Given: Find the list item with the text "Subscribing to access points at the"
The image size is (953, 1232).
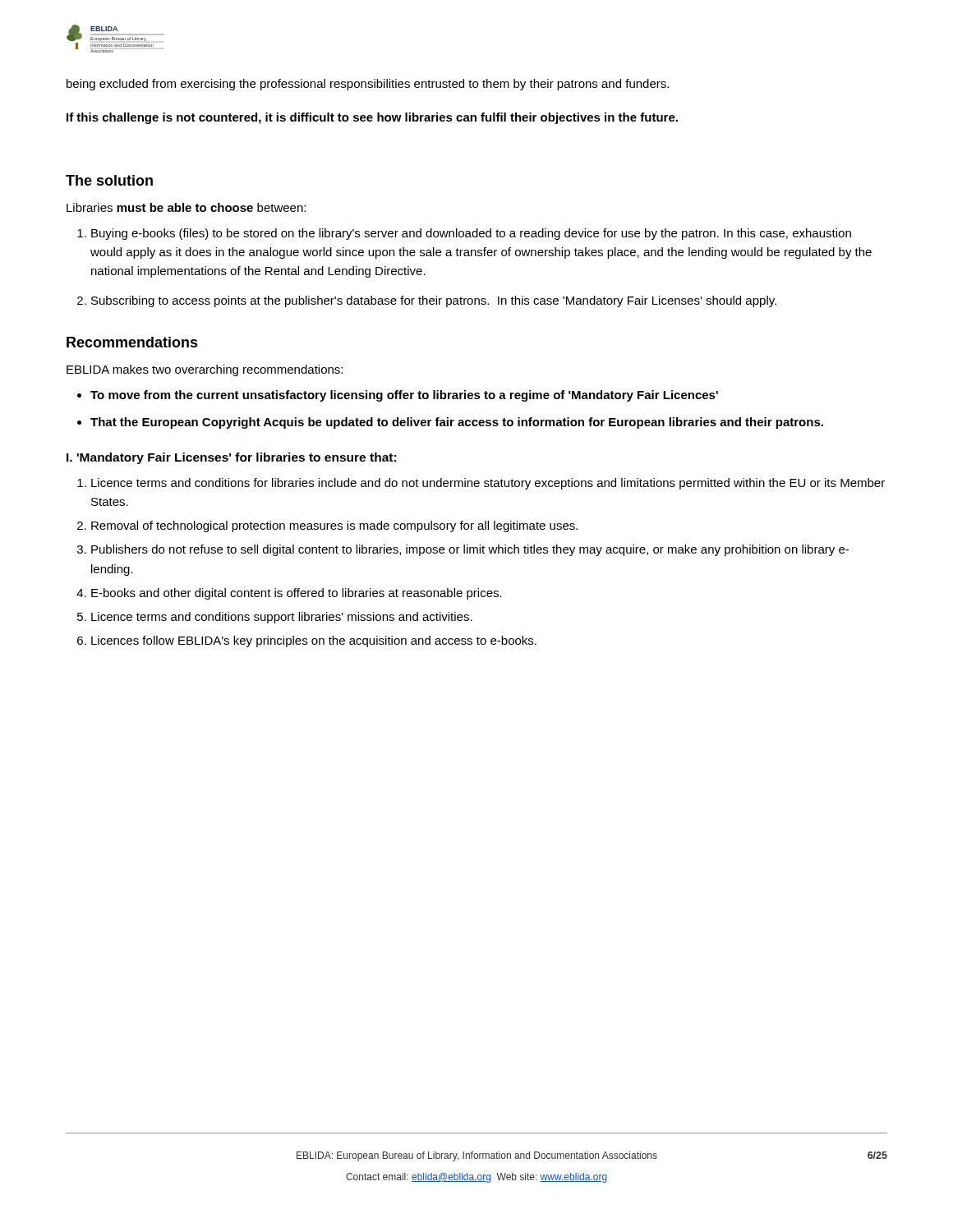Looking at the screenshot, I should pyautogui.click(x=434, y=300).
